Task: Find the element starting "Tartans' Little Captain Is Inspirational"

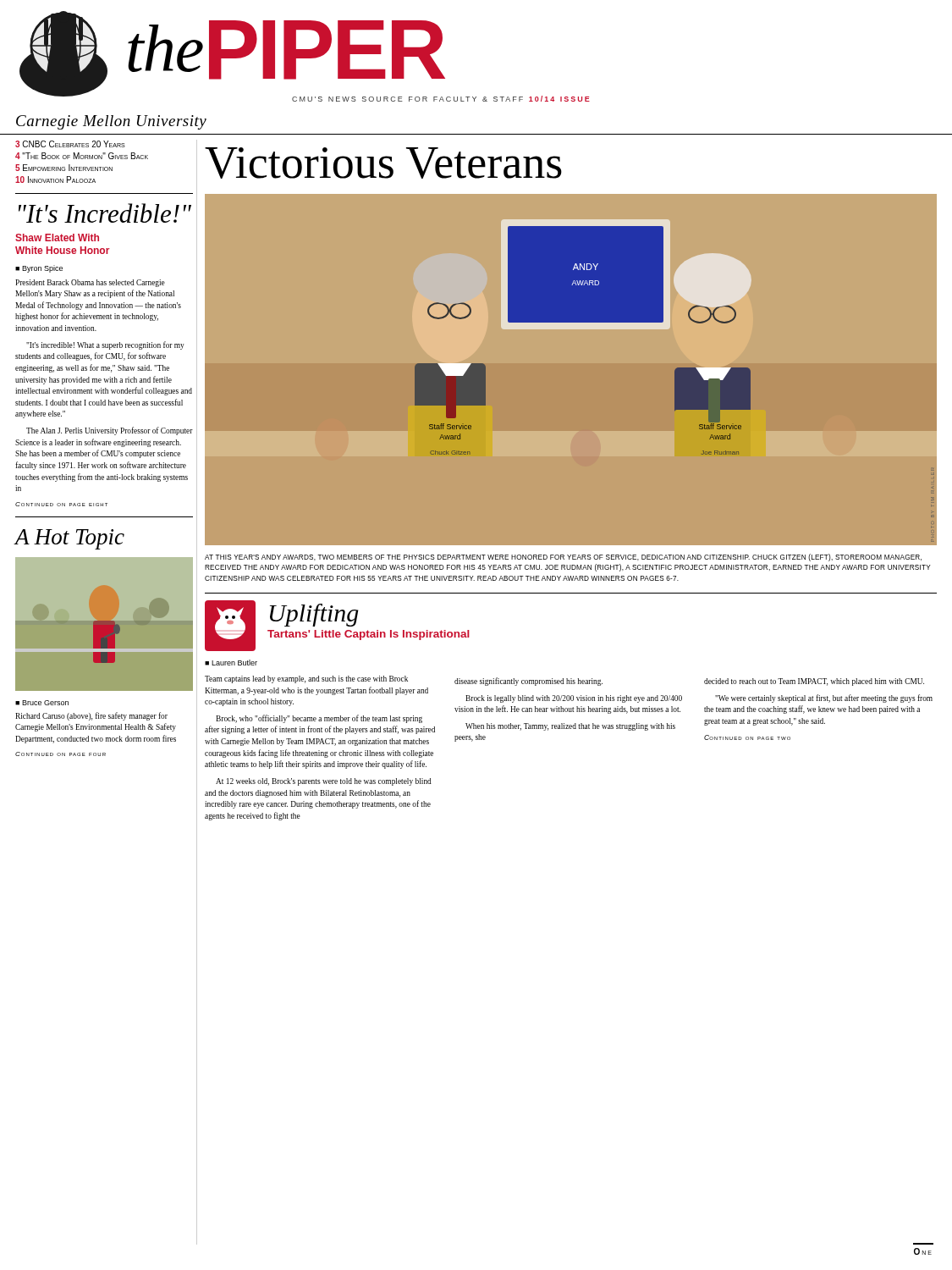Action: (x=369, y=634)
